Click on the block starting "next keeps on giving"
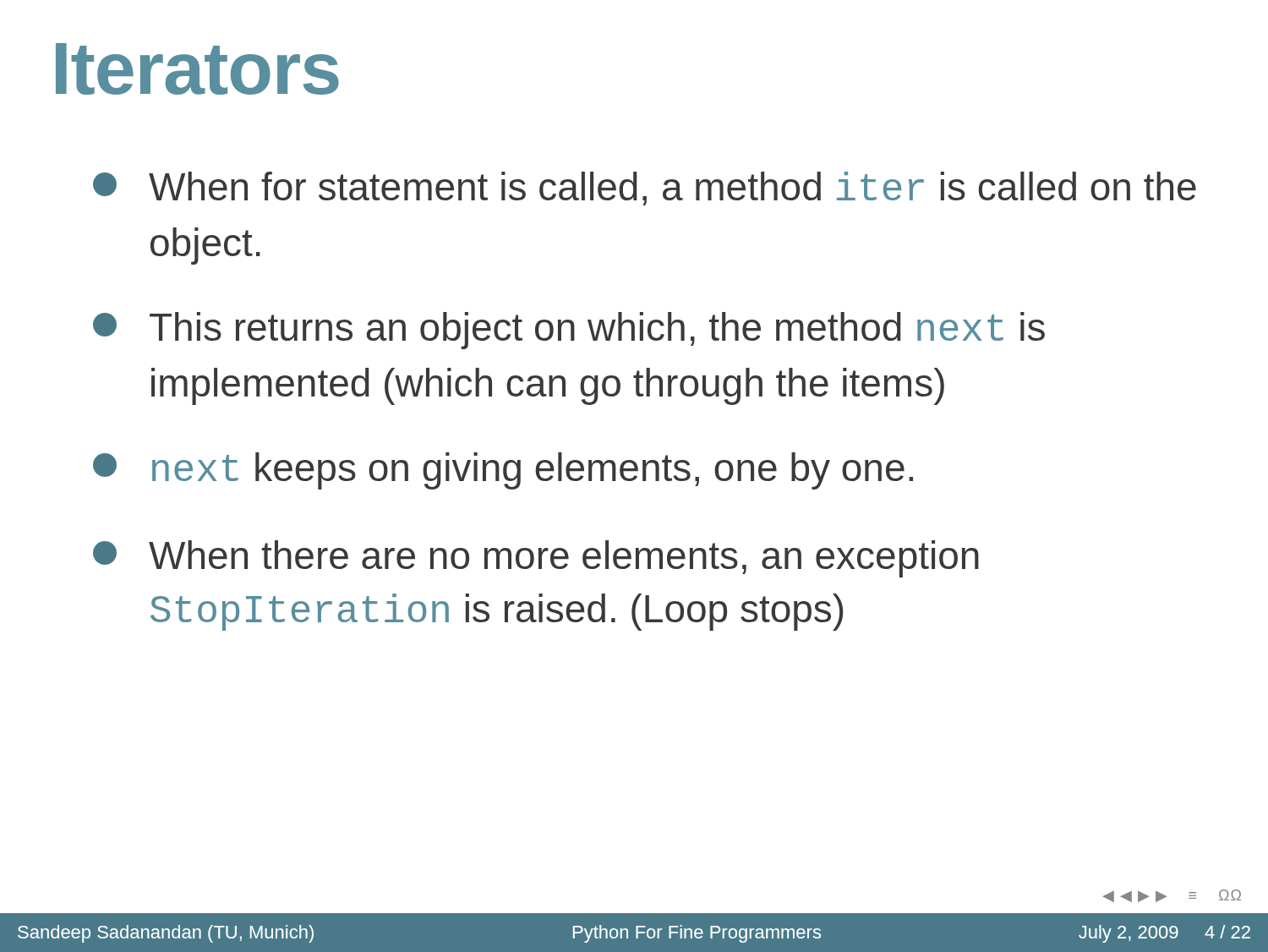The height and width of the screenshot is (952, 1268). 647,470
